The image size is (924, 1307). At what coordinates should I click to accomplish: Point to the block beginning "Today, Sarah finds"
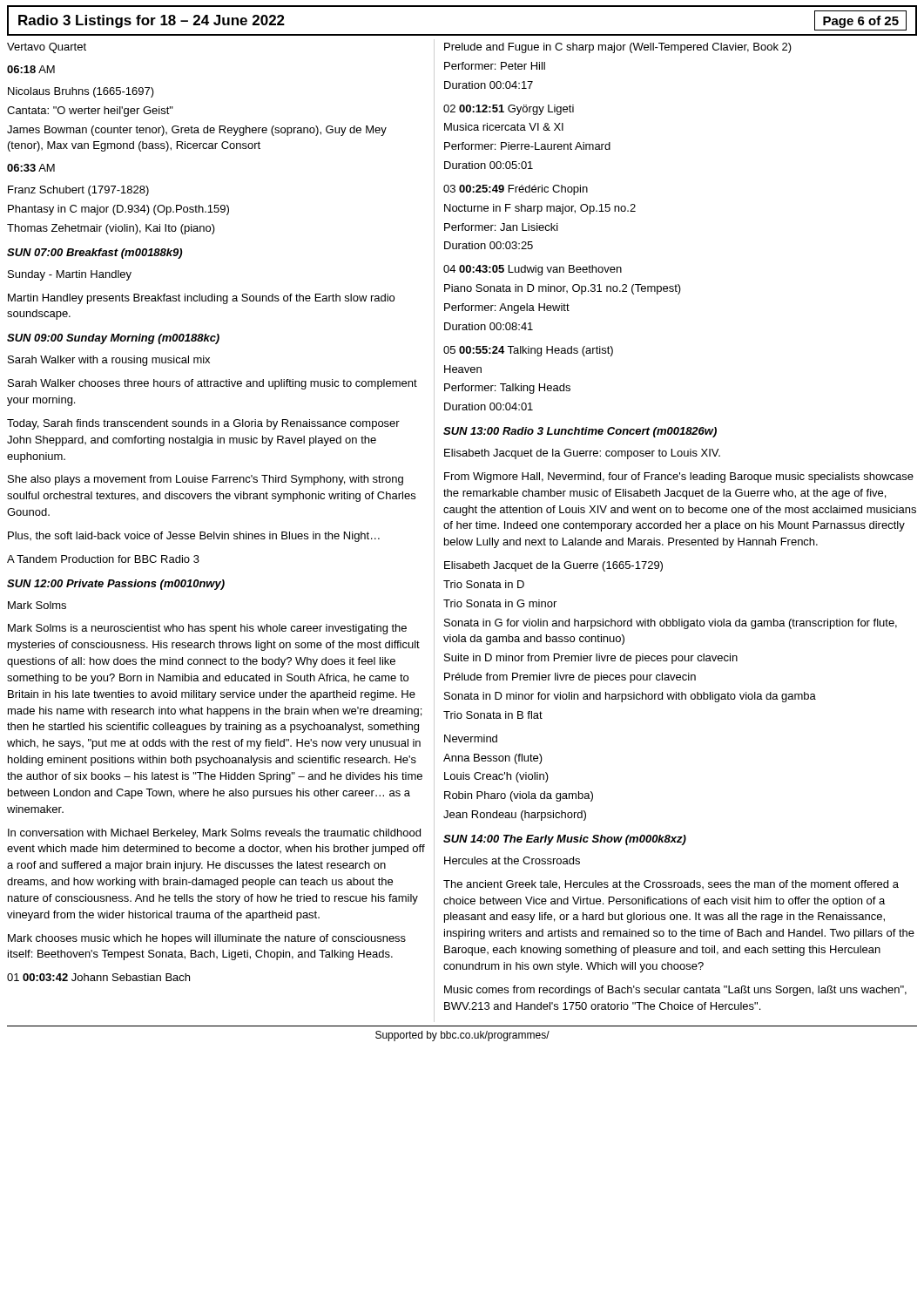tap(216, 440)
